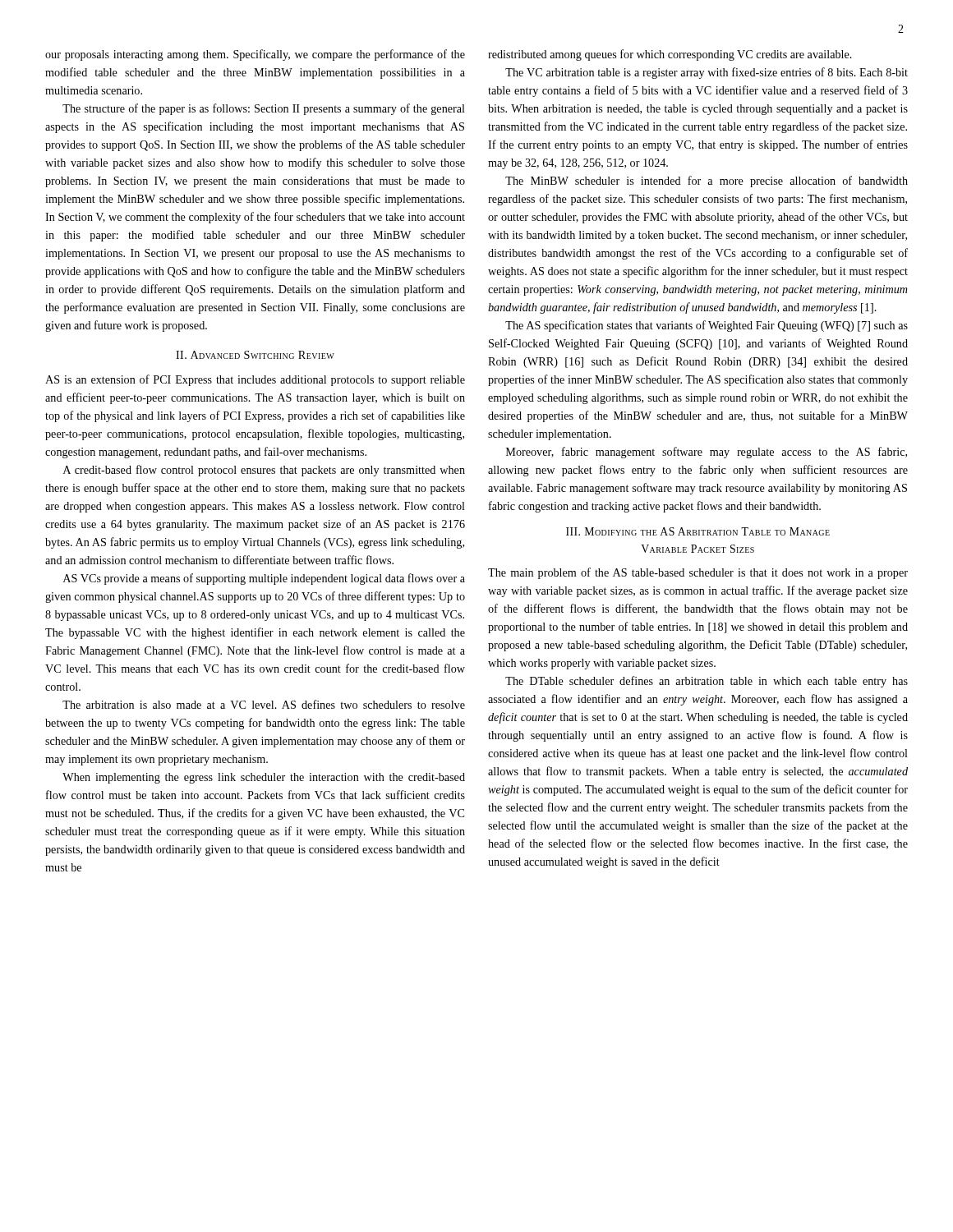This screenshot has width=953, height=1232.
Task: Find the block on this page that starts "our proposals interacting among them. Specifically, we"
Action: [x=255, y=190]
